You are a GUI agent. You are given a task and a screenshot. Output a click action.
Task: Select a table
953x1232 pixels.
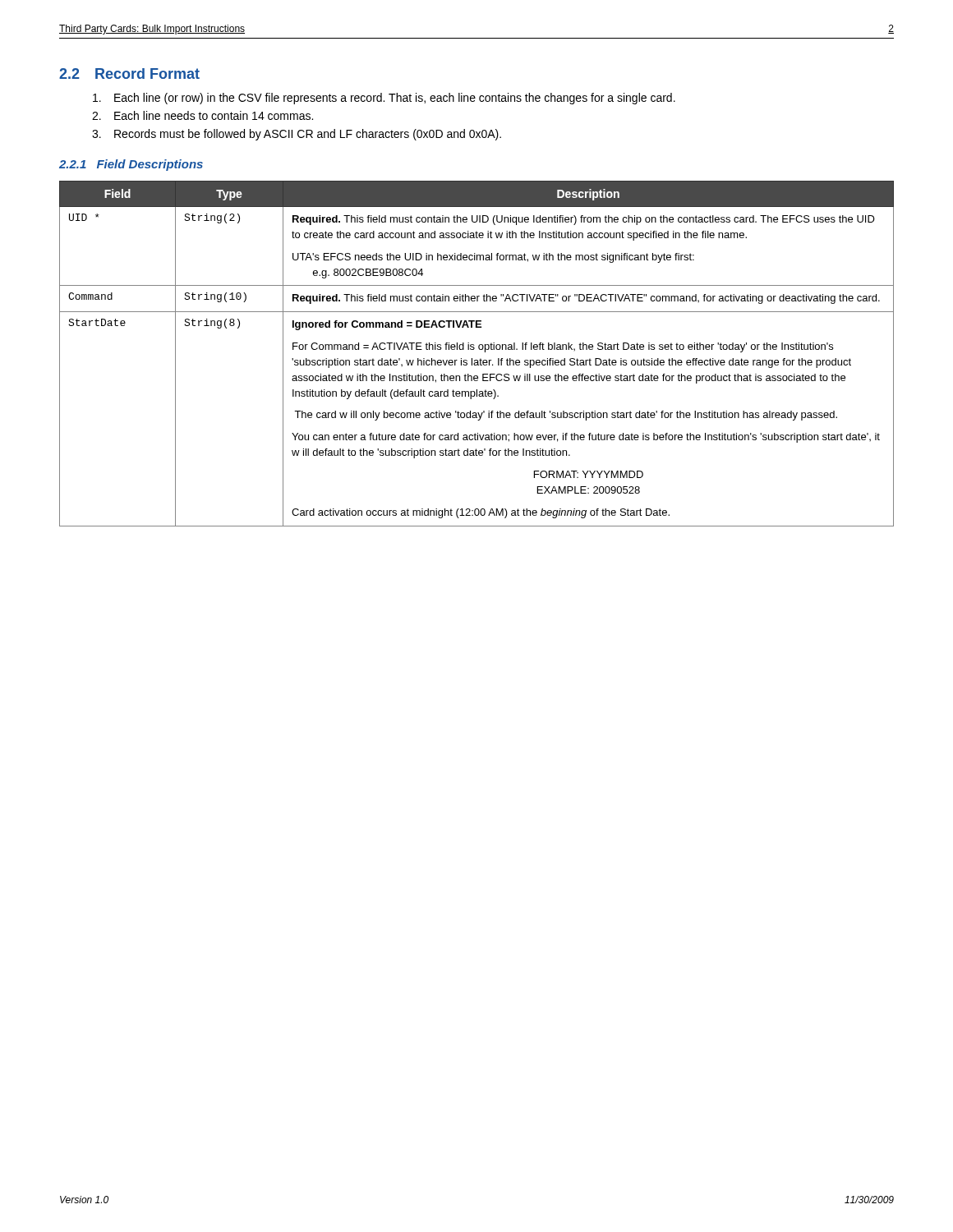click(476, 353)
